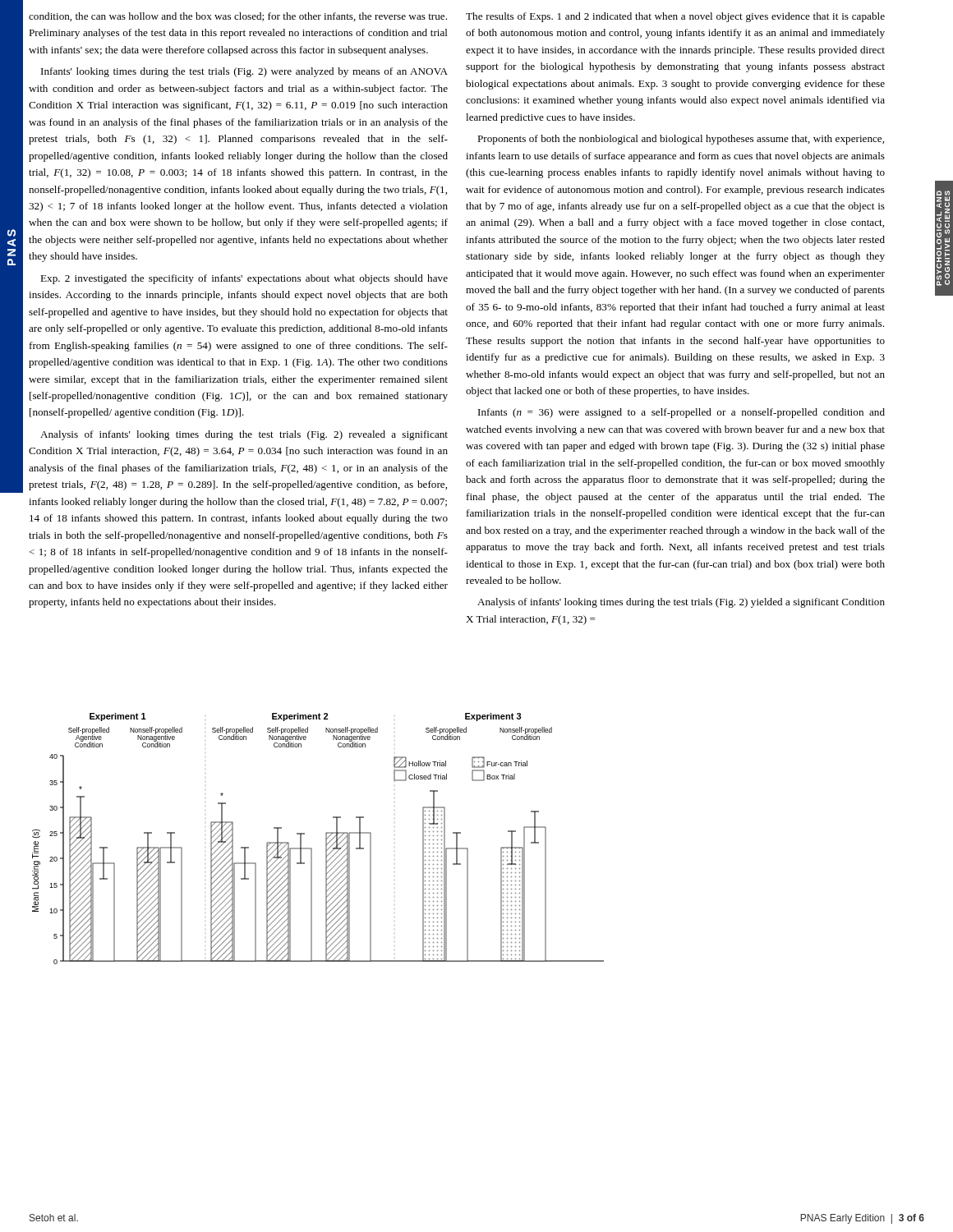Point to the block beginning "condition, the can was hollow"
The height and width of the screenshot is (1232, 953).
coord(238,310)
